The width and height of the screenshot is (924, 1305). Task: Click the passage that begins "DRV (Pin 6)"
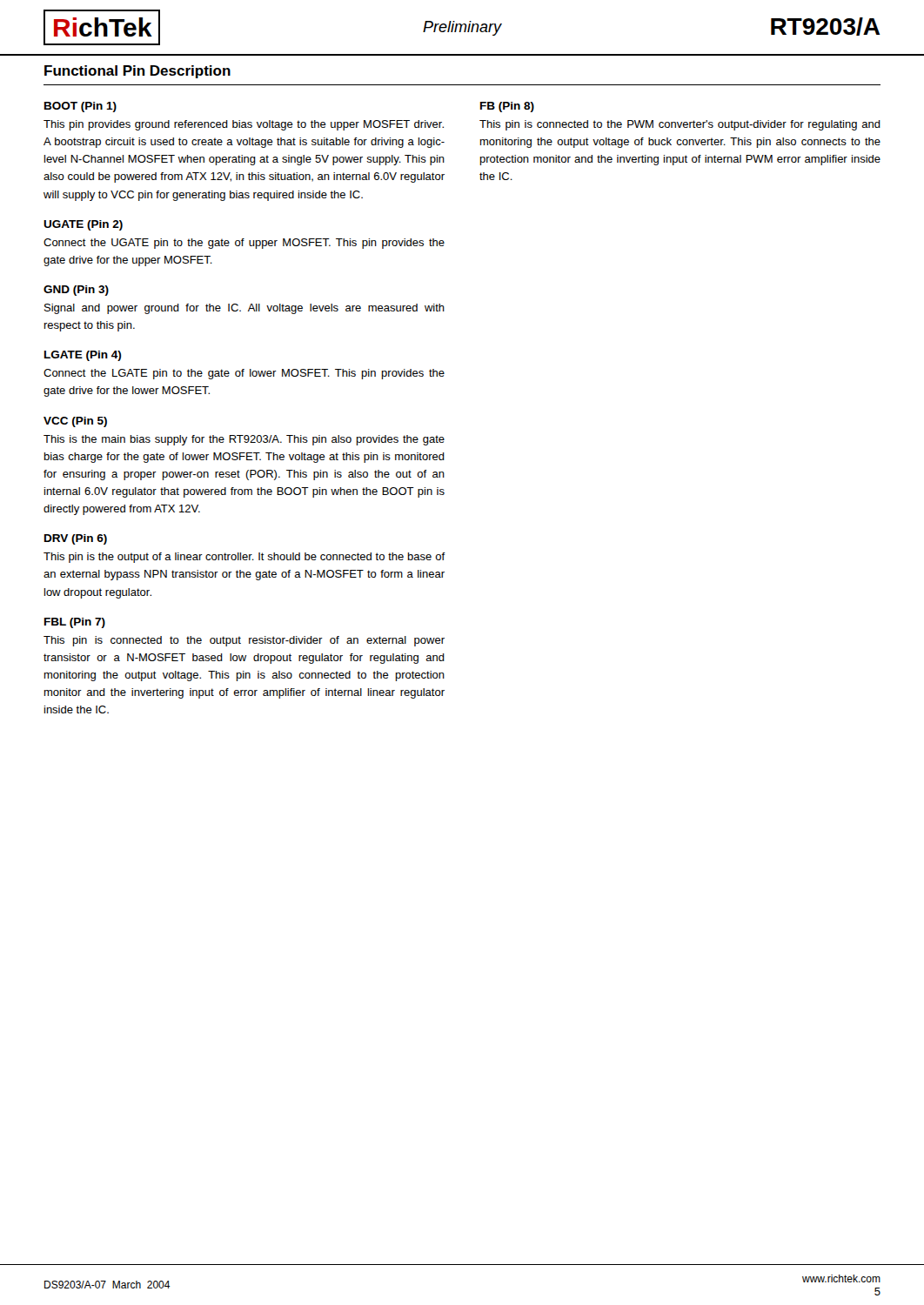244,566
